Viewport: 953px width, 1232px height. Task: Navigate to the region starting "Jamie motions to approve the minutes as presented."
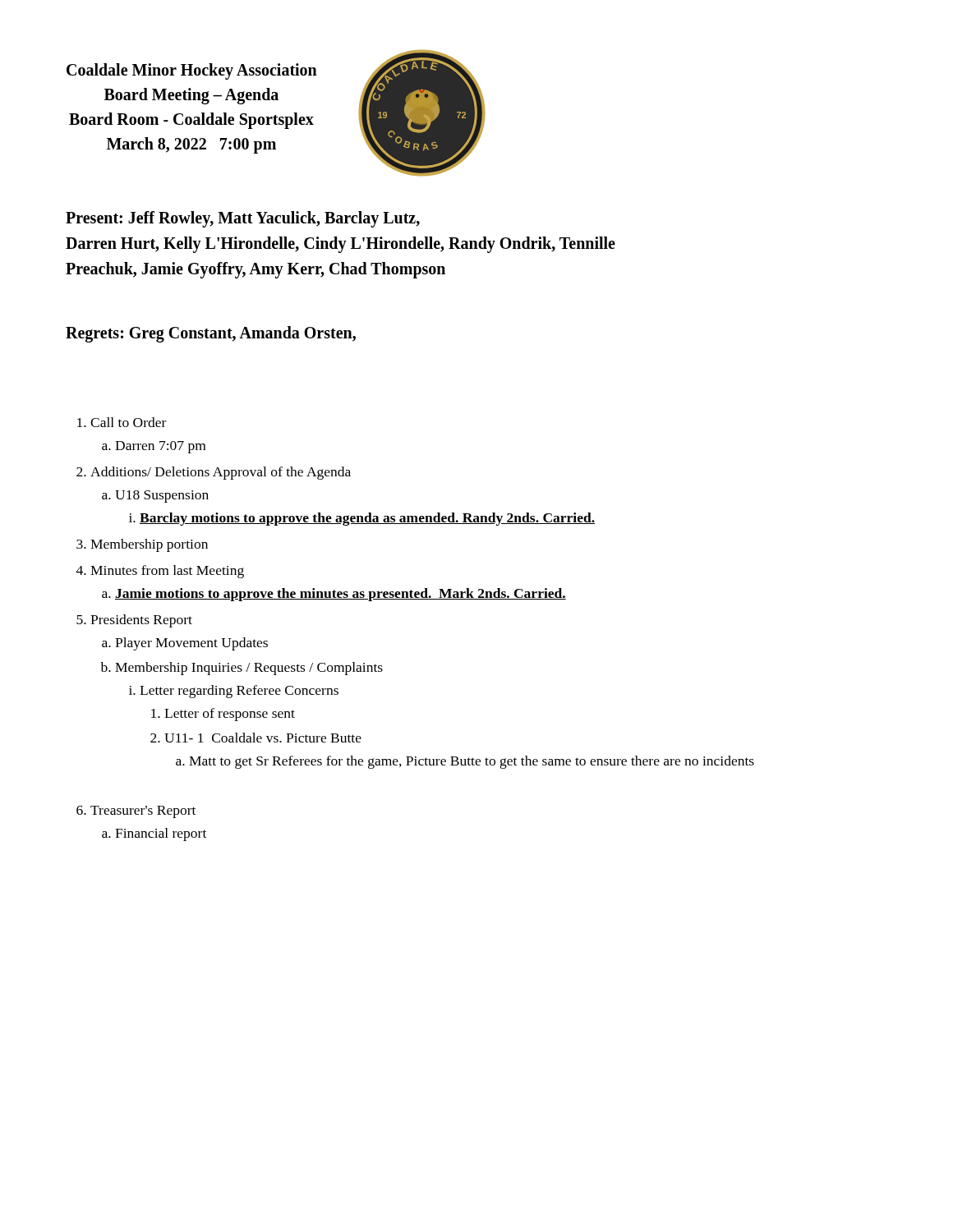[x=340, y=593]
